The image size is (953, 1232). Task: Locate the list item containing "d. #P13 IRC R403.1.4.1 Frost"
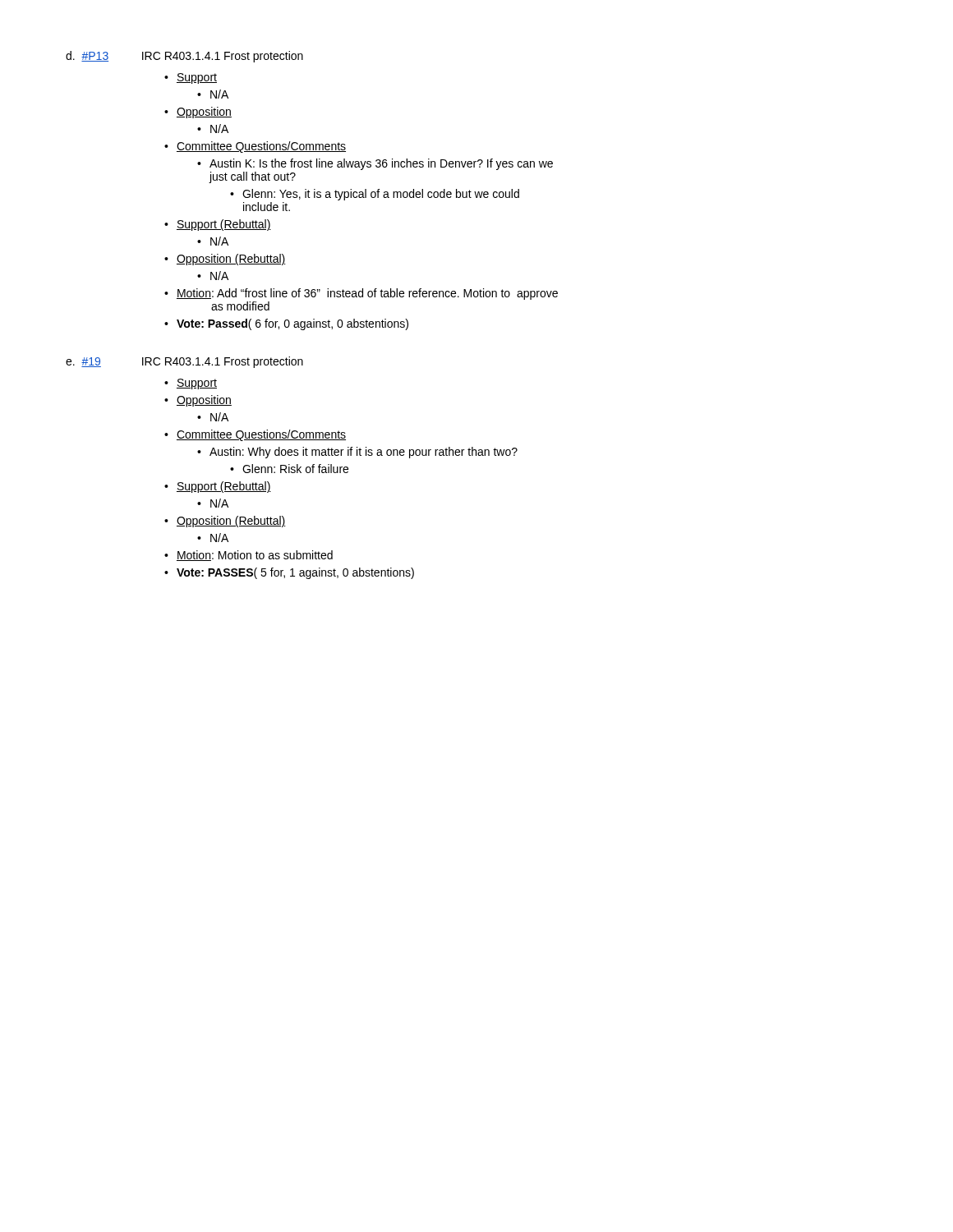coord(185,56)
